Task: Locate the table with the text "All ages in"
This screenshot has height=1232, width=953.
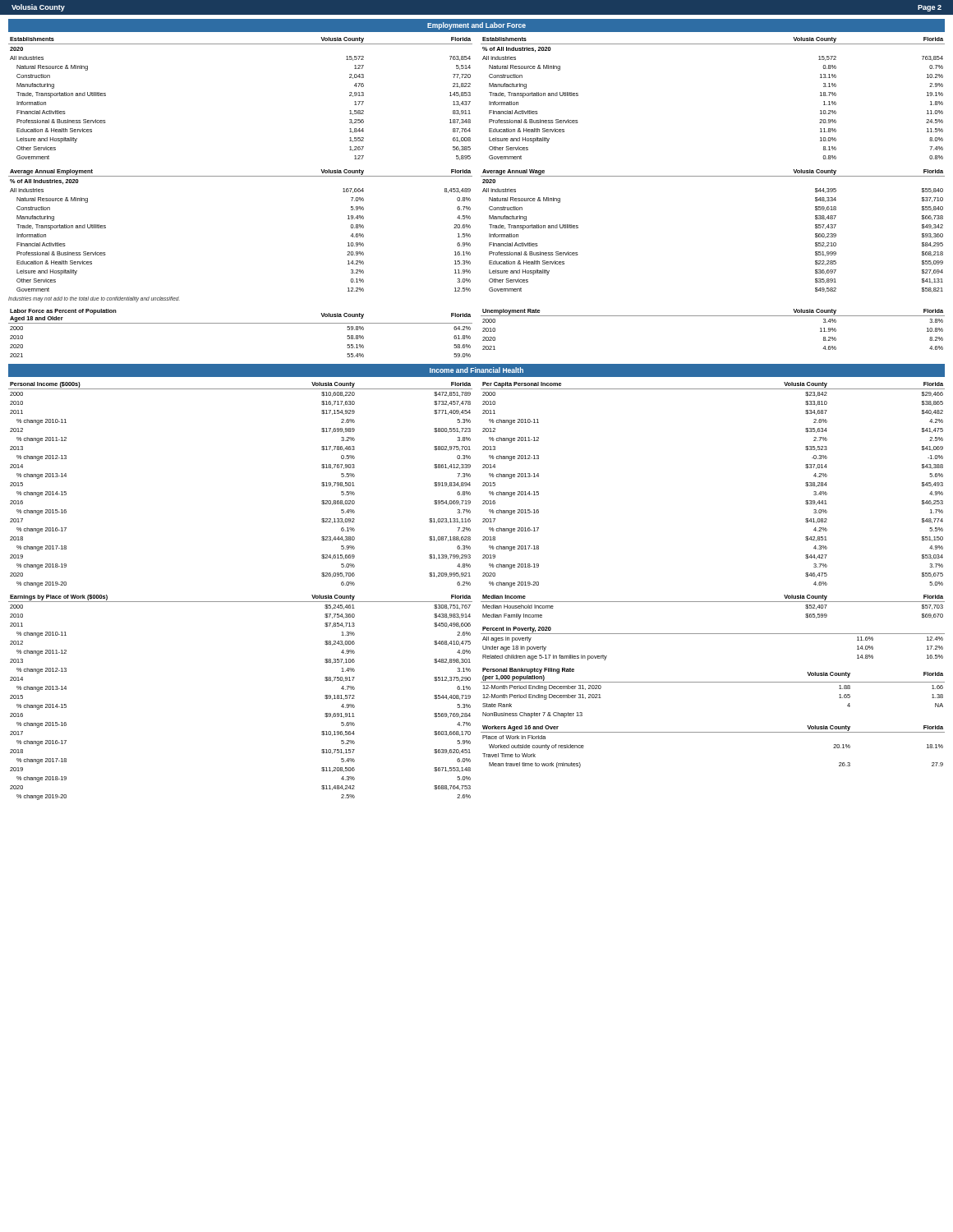Action: coord(713,643)
